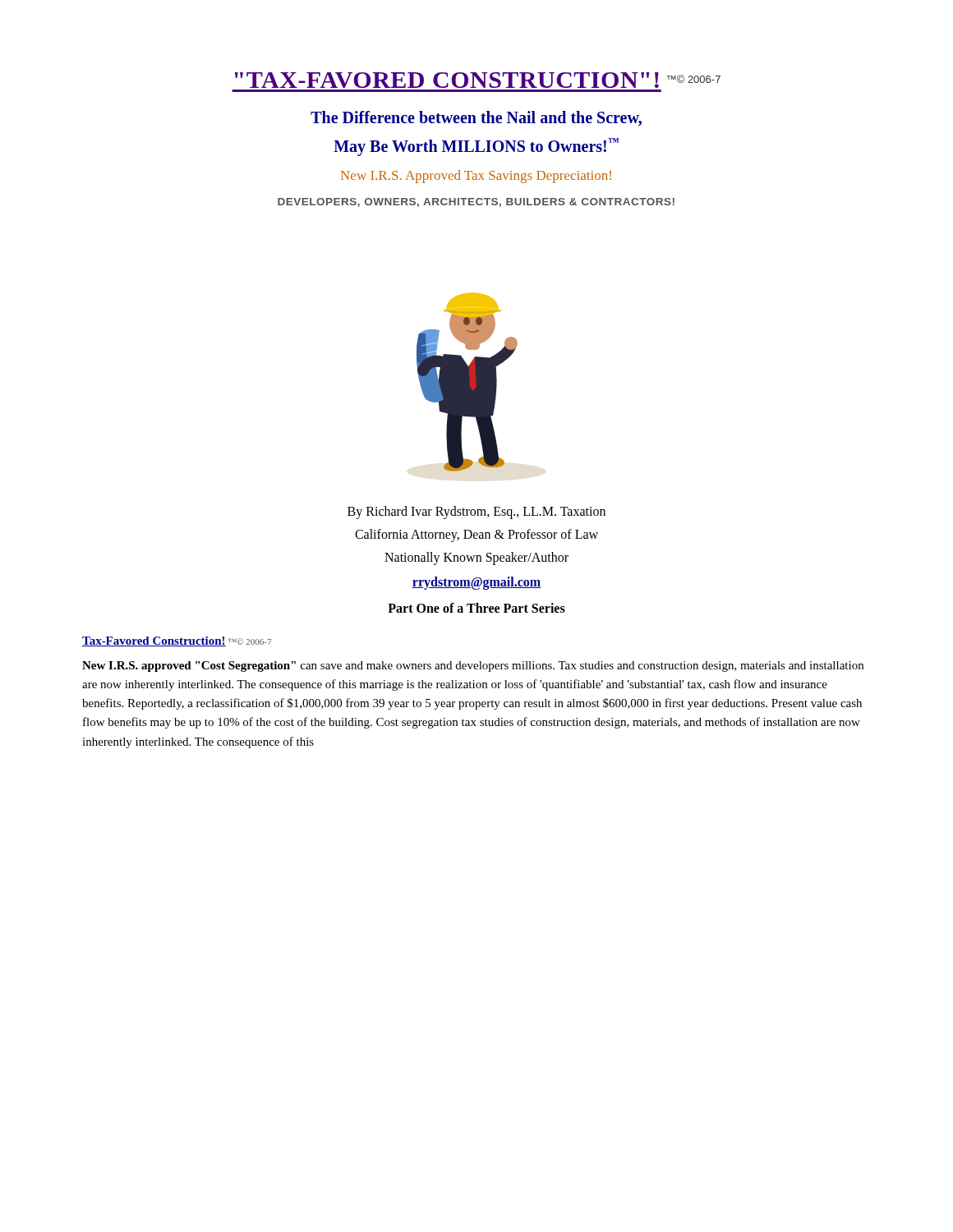
Task: Navigate to the text block starting "Part One of a"
Action: [x=476, y=608]
